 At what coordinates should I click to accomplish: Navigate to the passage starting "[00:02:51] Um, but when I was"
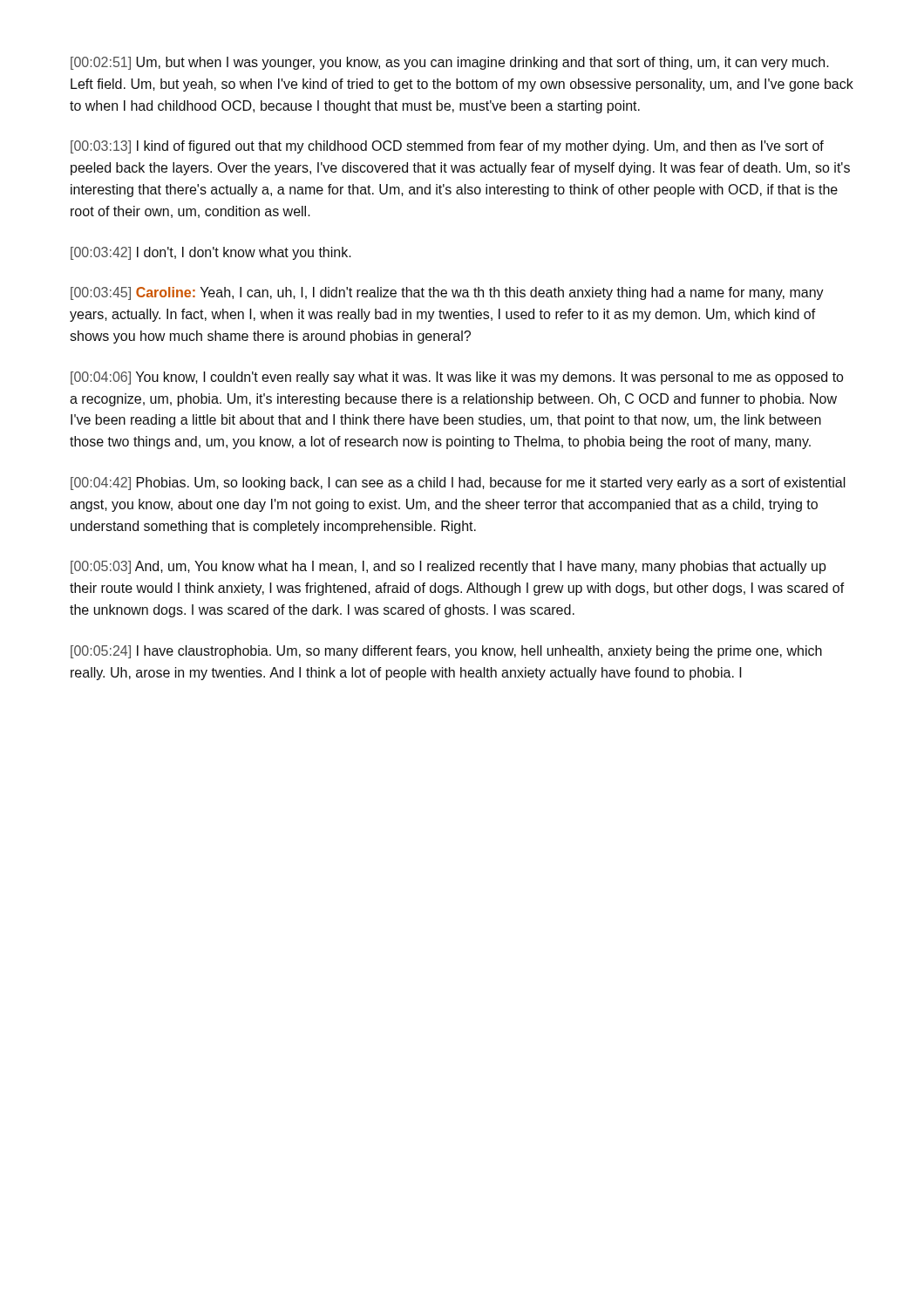pos(461,84)
